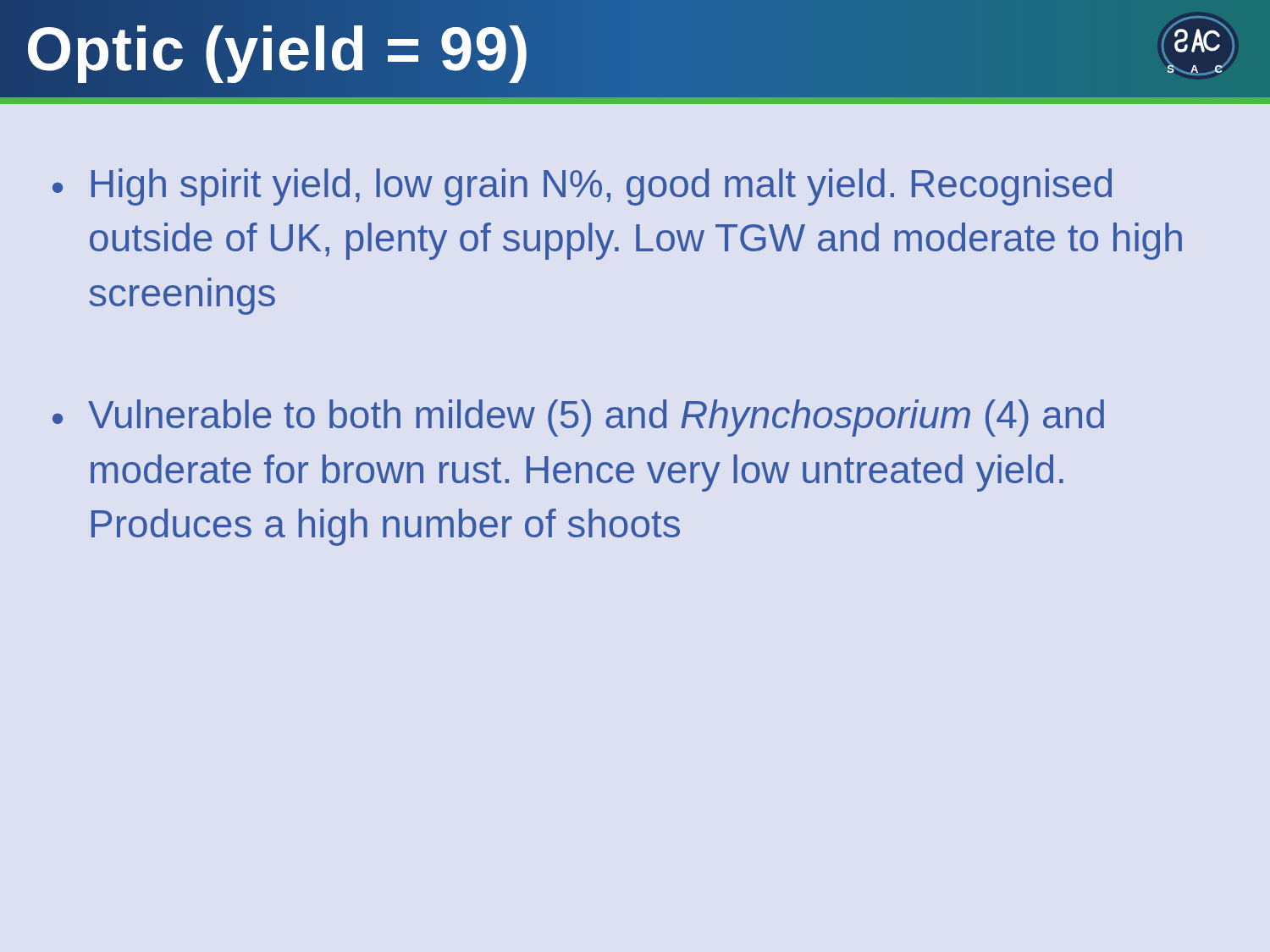Image resolution: width=1270 pixels, height=952 pixels.
Task: Find the list item that says "• Vulnerable to both mildew (5) and Rhynchosporium"
Action: point(643,469)
